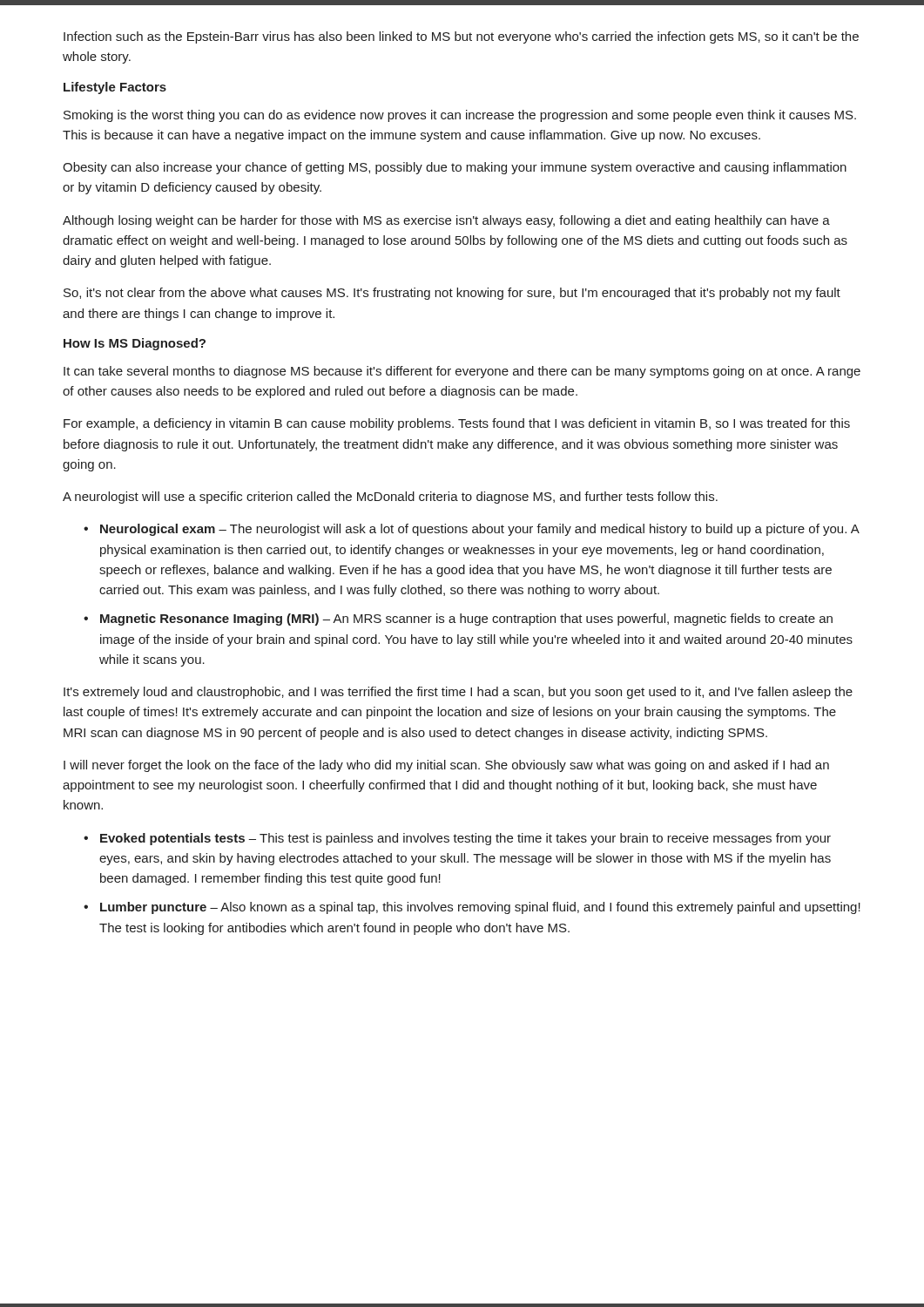Find the text block that says "It can take several months to diagnose MS"

click(462, 381)
